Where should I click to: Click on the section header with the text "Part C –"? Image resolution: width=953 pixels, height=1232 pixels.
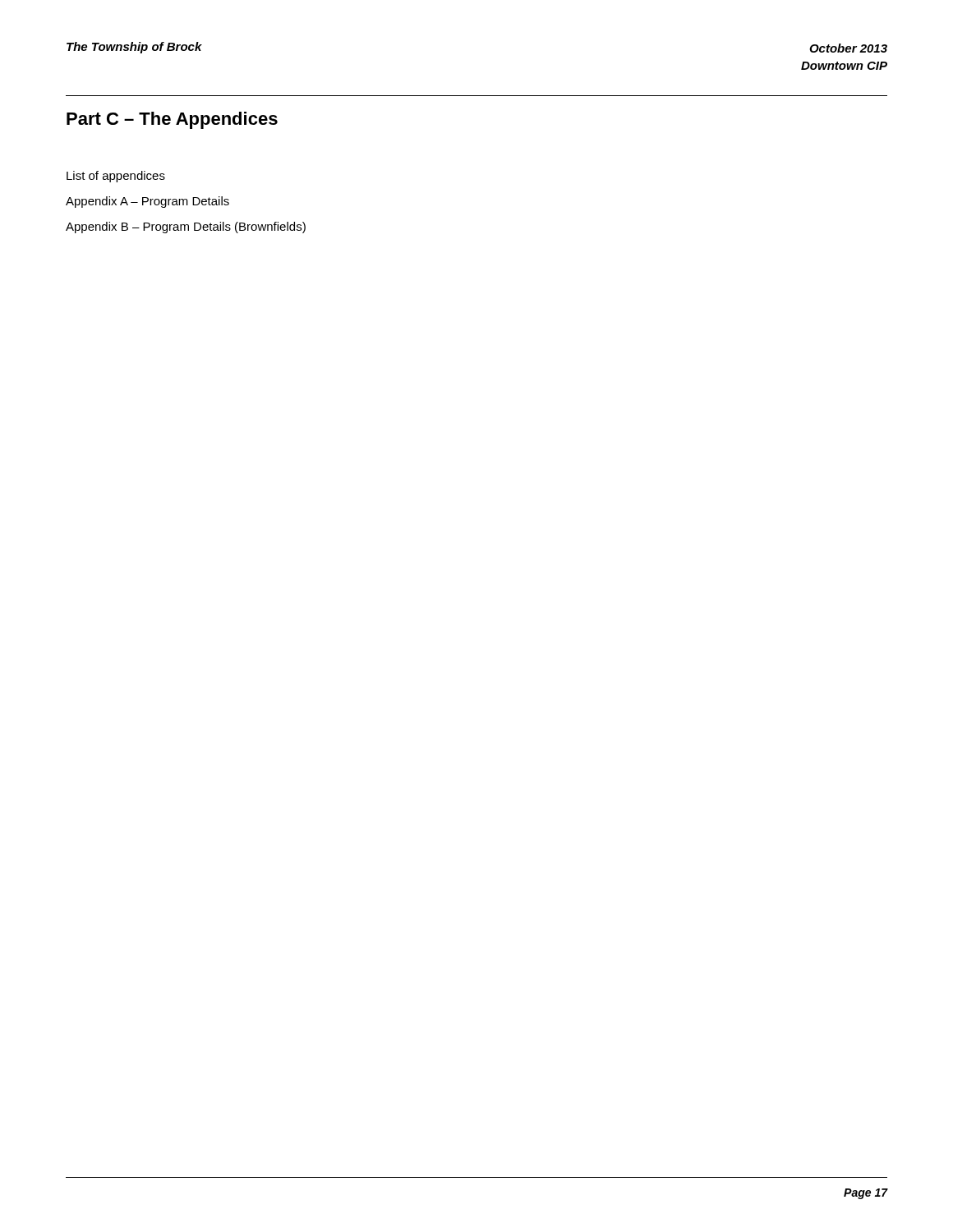(172, 120)
